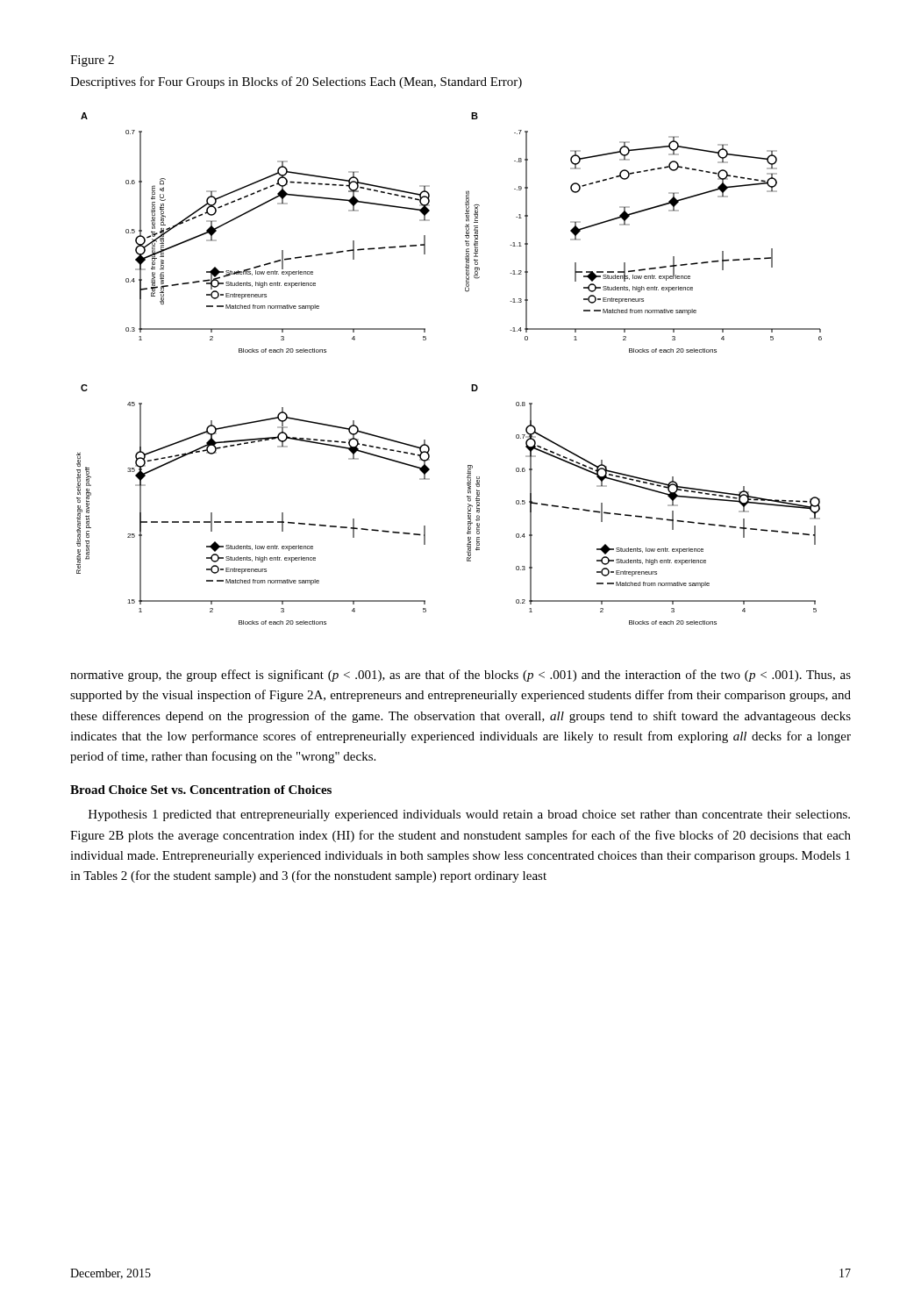
Task: Point to the passage starting "normative group, the group effect is significant"
Action: pyautogui.click(x=460, y=715)
